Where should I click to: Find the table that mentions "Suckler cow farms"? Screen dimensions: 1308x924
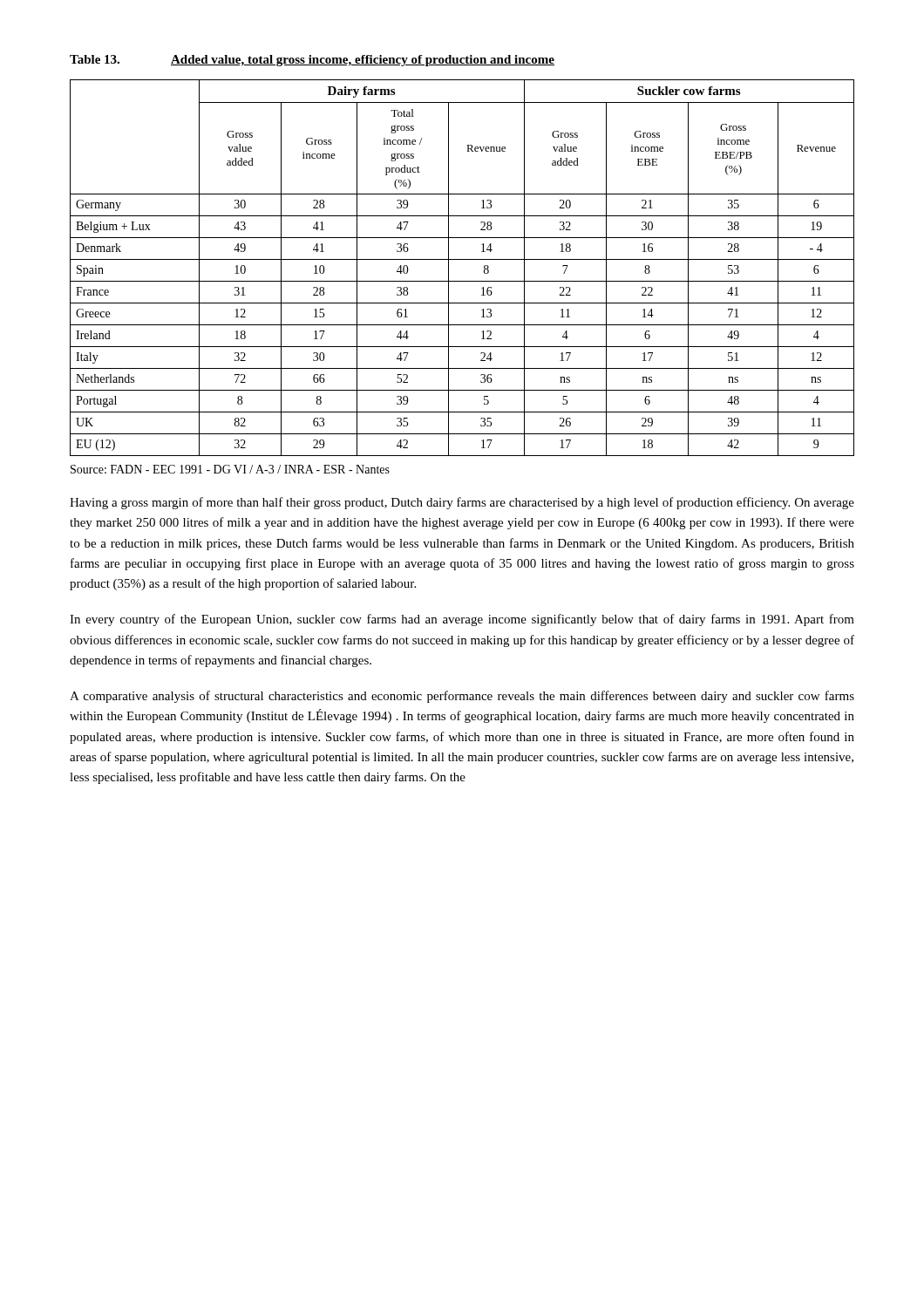pos(462,268)
